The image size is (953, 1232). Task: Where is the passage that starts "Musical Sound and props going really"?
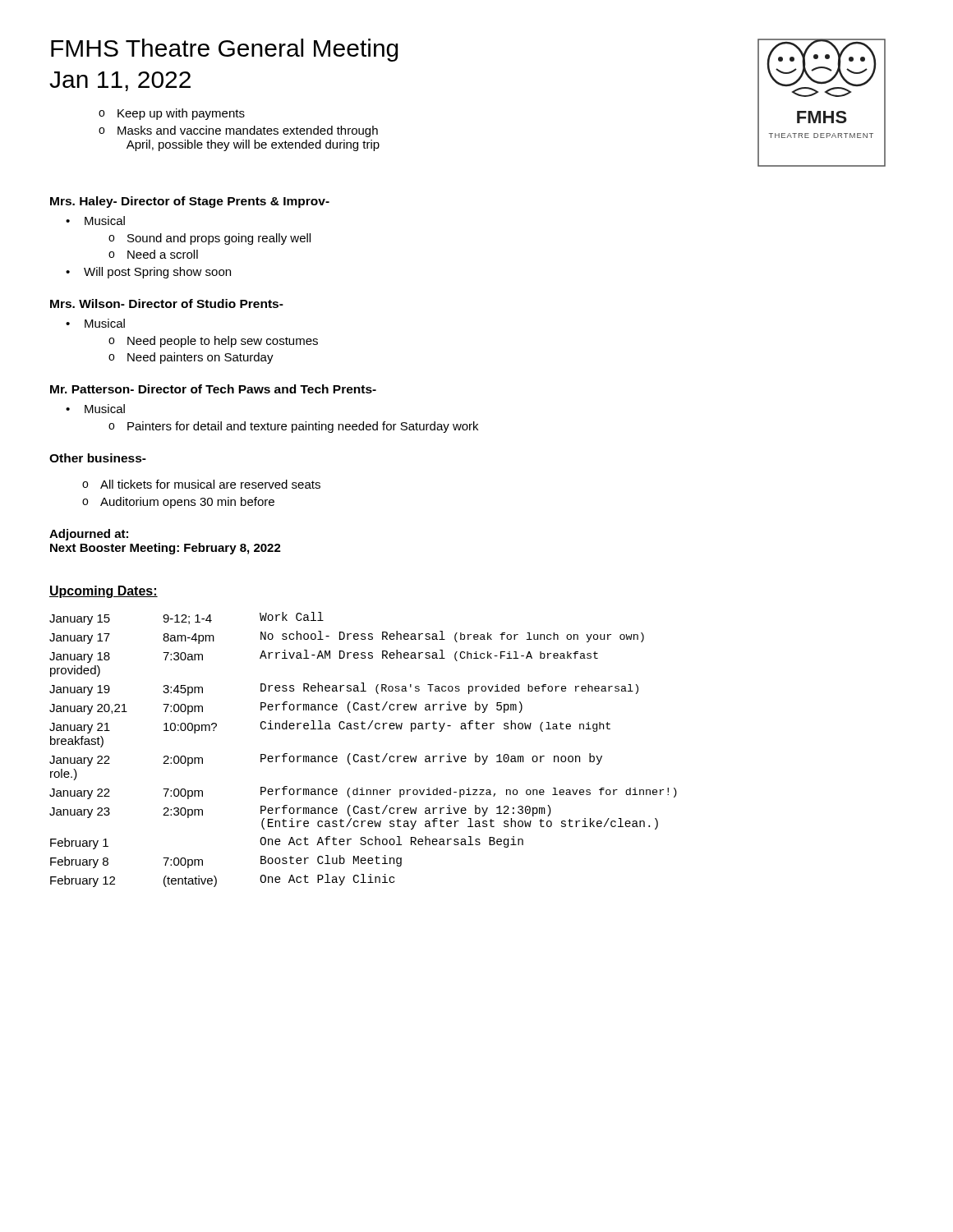[x=95, y=221]
